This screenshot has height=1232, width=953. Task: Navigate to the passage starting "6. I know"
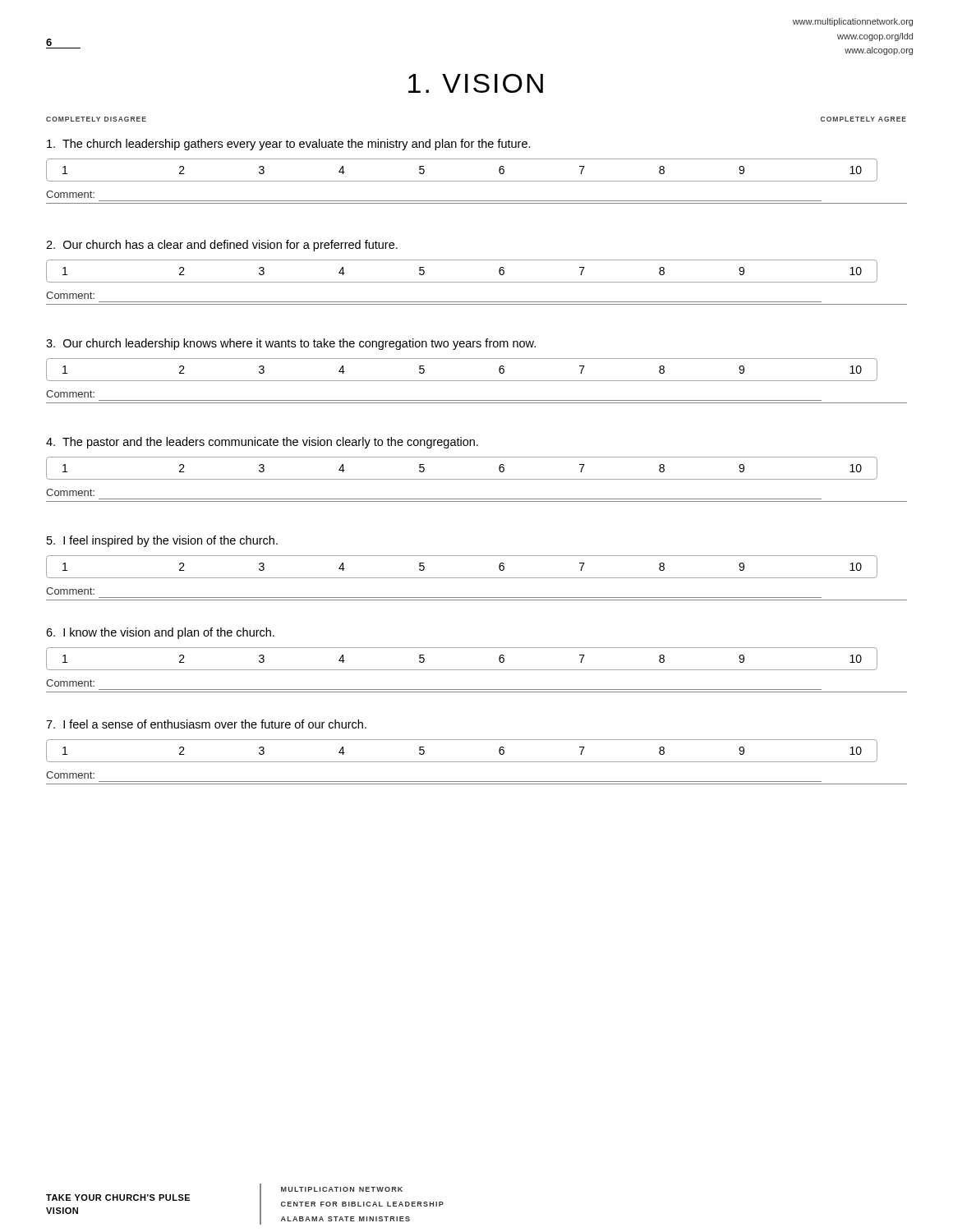tap(476, 658)
